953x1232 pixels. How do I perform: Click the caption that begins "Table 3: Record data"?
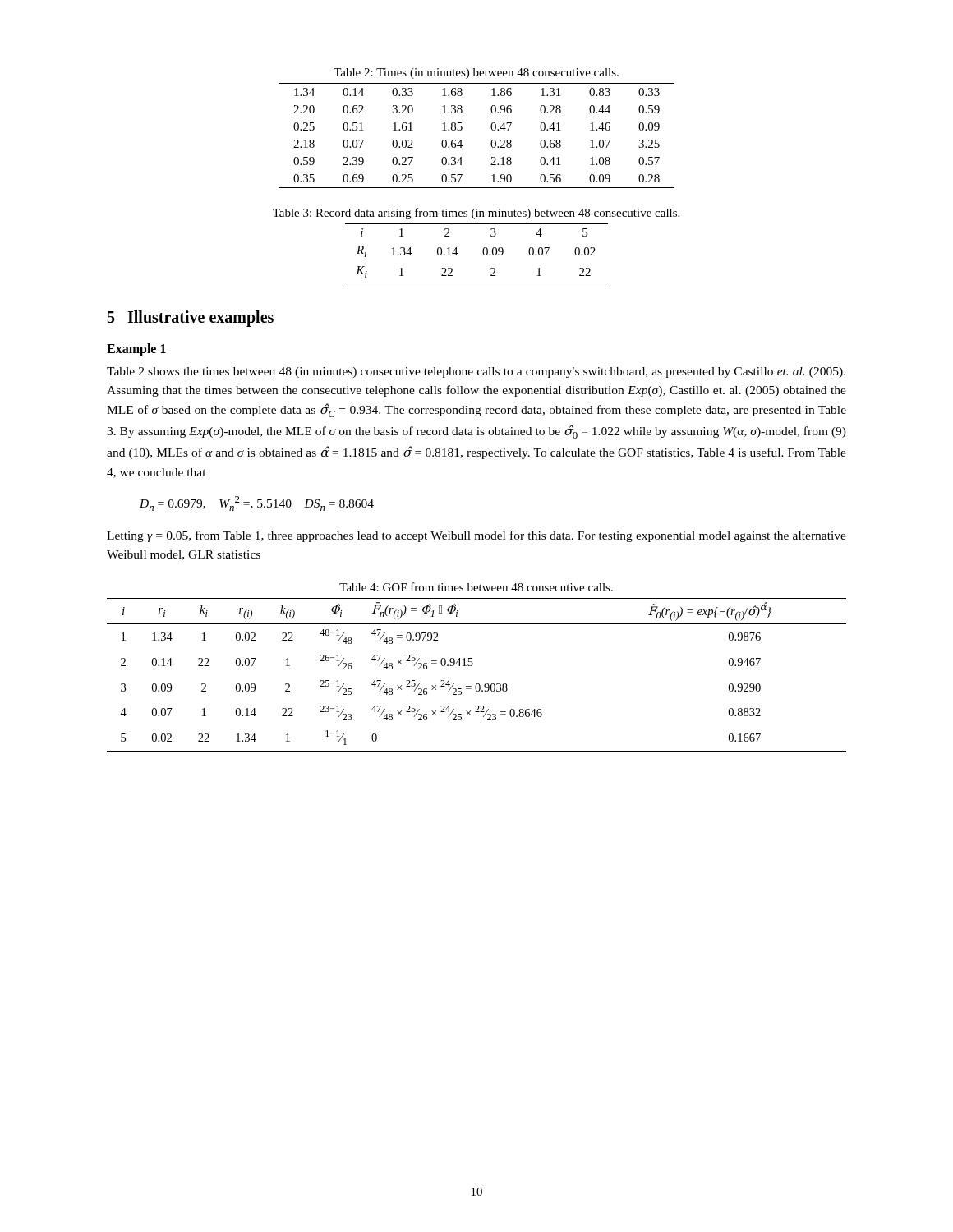coord(476,213)
